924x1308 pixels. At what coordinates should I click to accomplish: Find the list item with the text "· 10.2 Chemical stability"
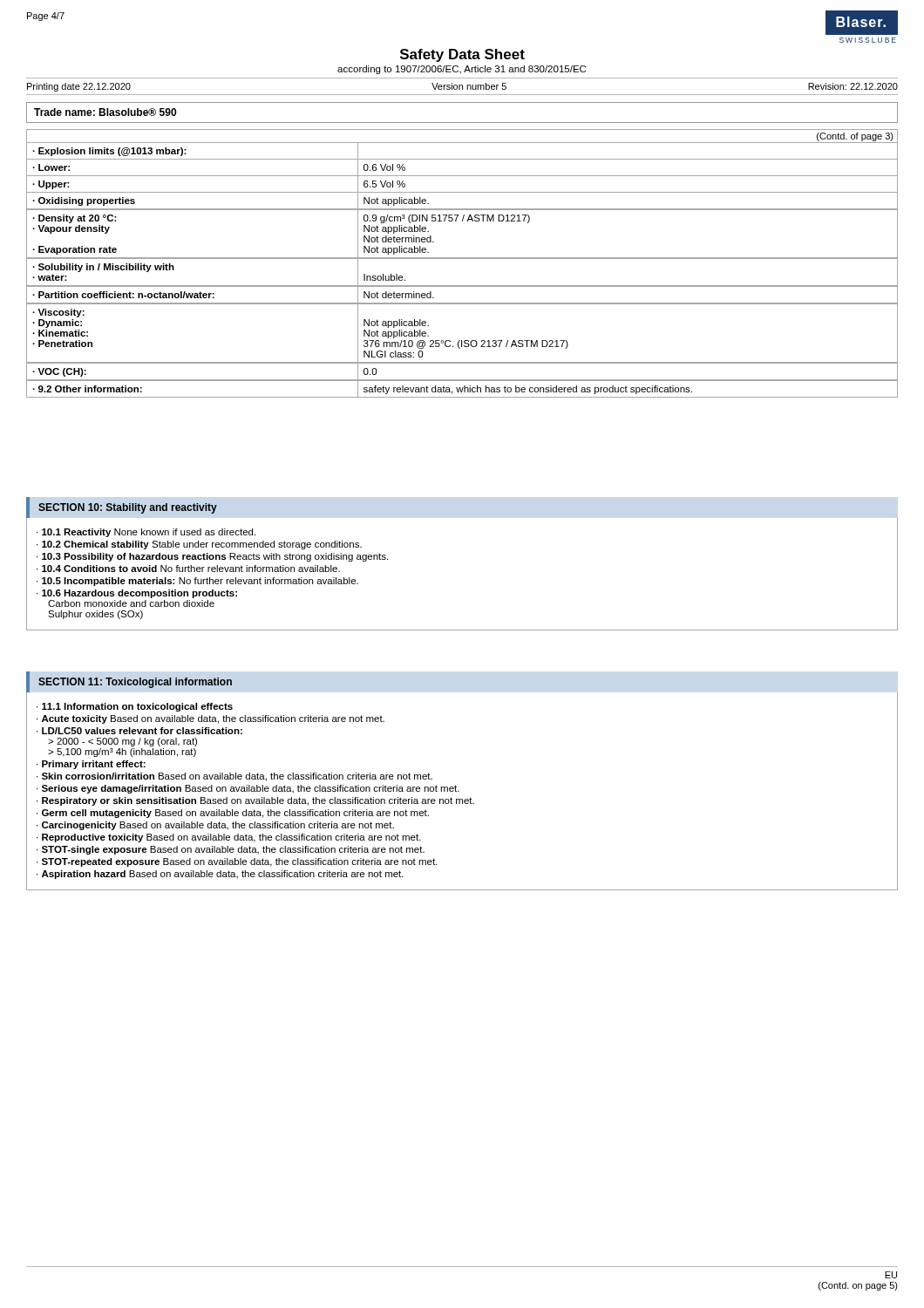pyautogui.click(x=199, y=544)
